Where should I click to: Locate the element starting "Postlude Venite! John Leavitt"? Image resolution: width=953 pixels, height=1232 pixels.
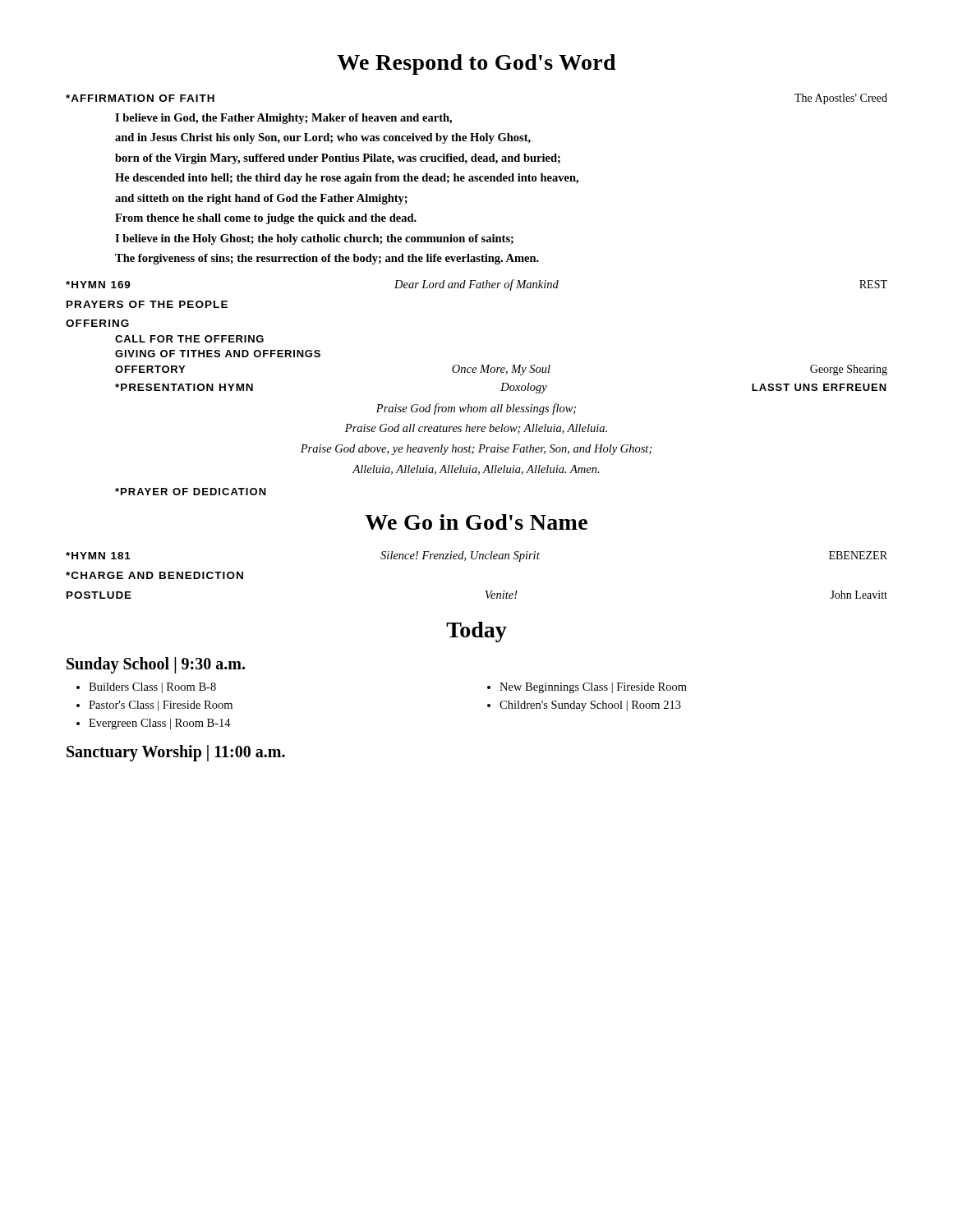[476, 595]
